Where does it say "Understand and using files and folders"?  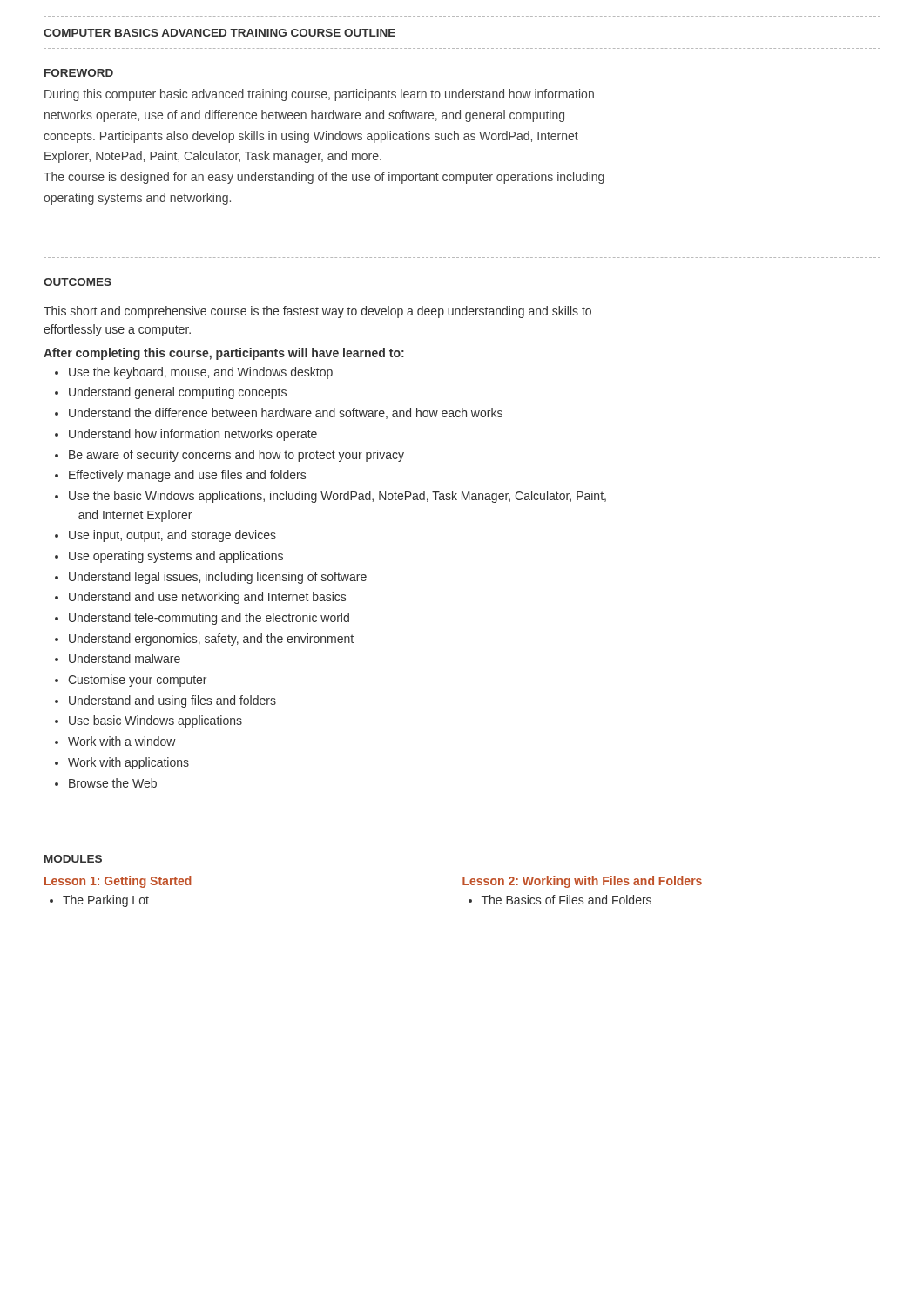pos(172,701)
